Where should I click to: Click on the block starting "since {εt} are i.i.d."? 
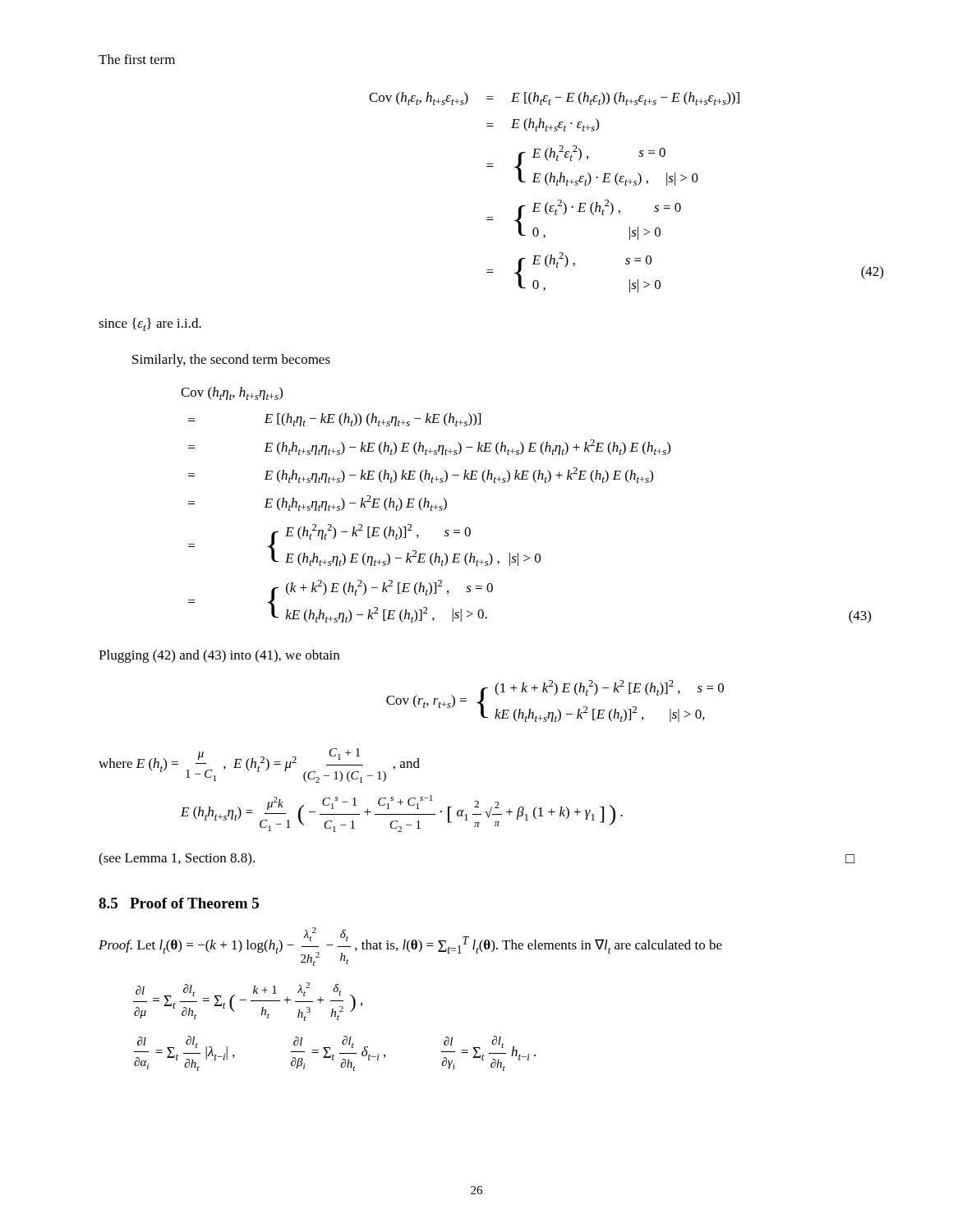150,324
